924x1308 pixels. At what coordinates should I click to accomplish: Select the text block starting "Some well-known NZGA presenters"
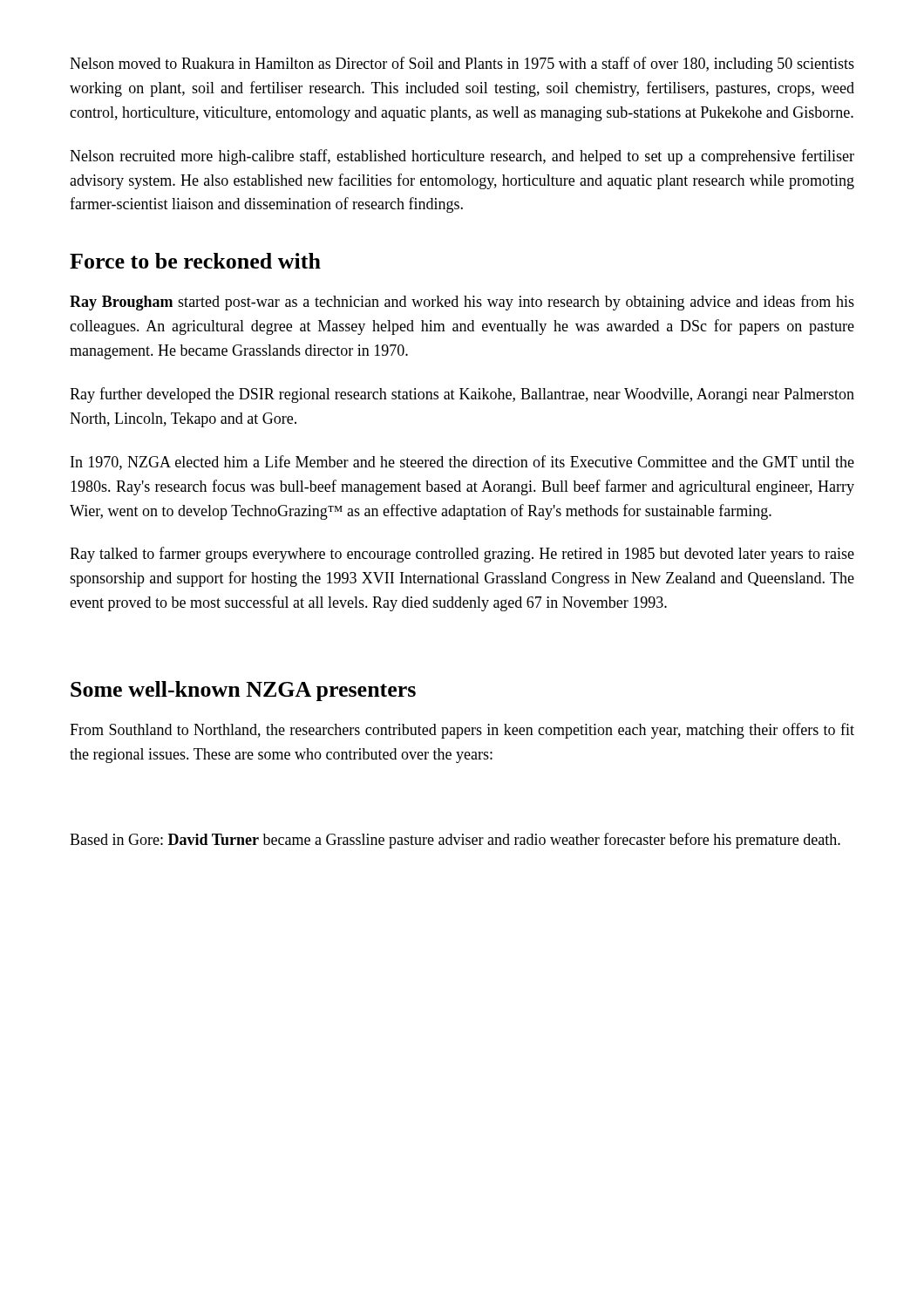[x=243, y=689]
